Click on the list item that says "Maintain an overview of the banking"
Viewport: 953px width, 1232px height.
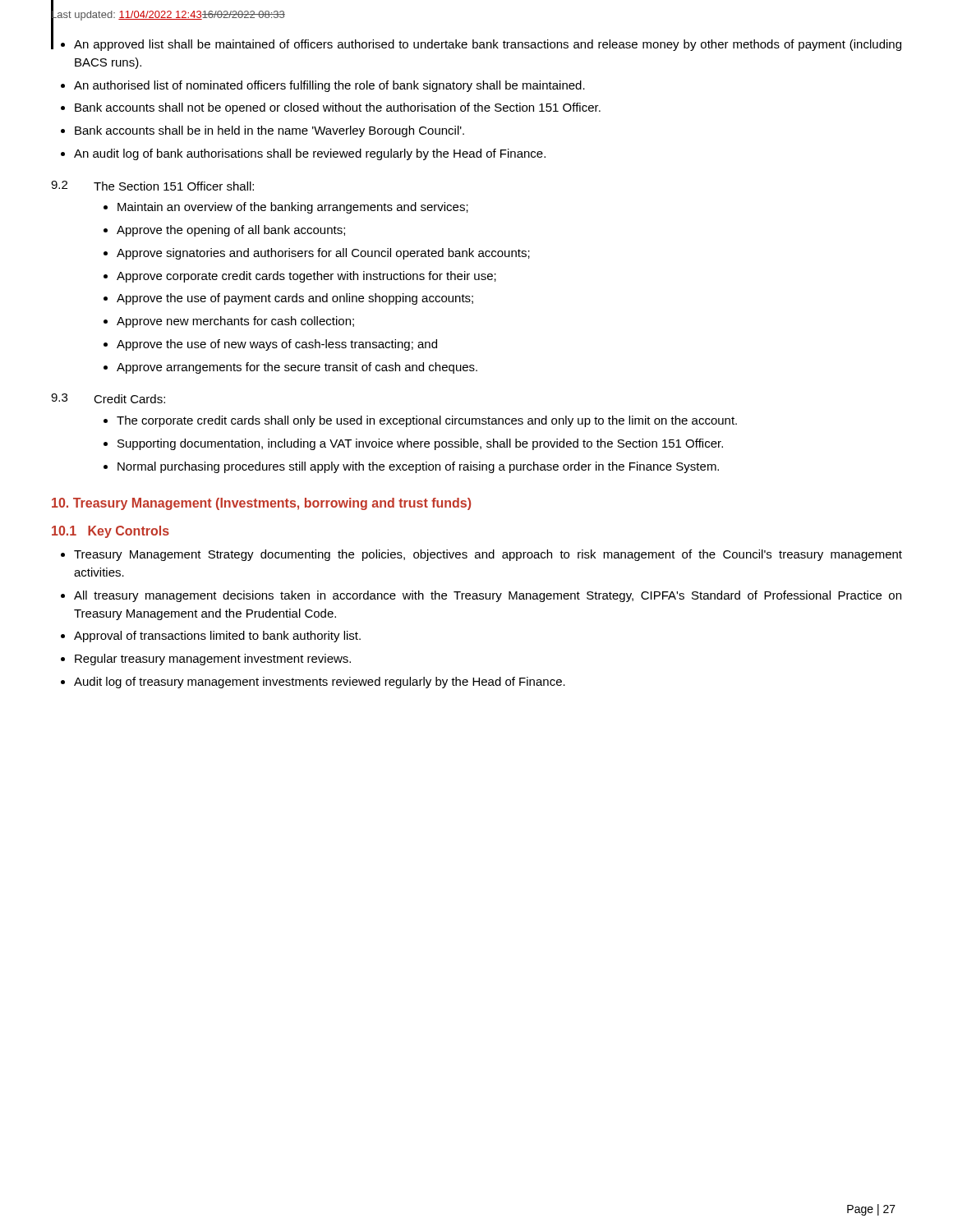point(293,207)
